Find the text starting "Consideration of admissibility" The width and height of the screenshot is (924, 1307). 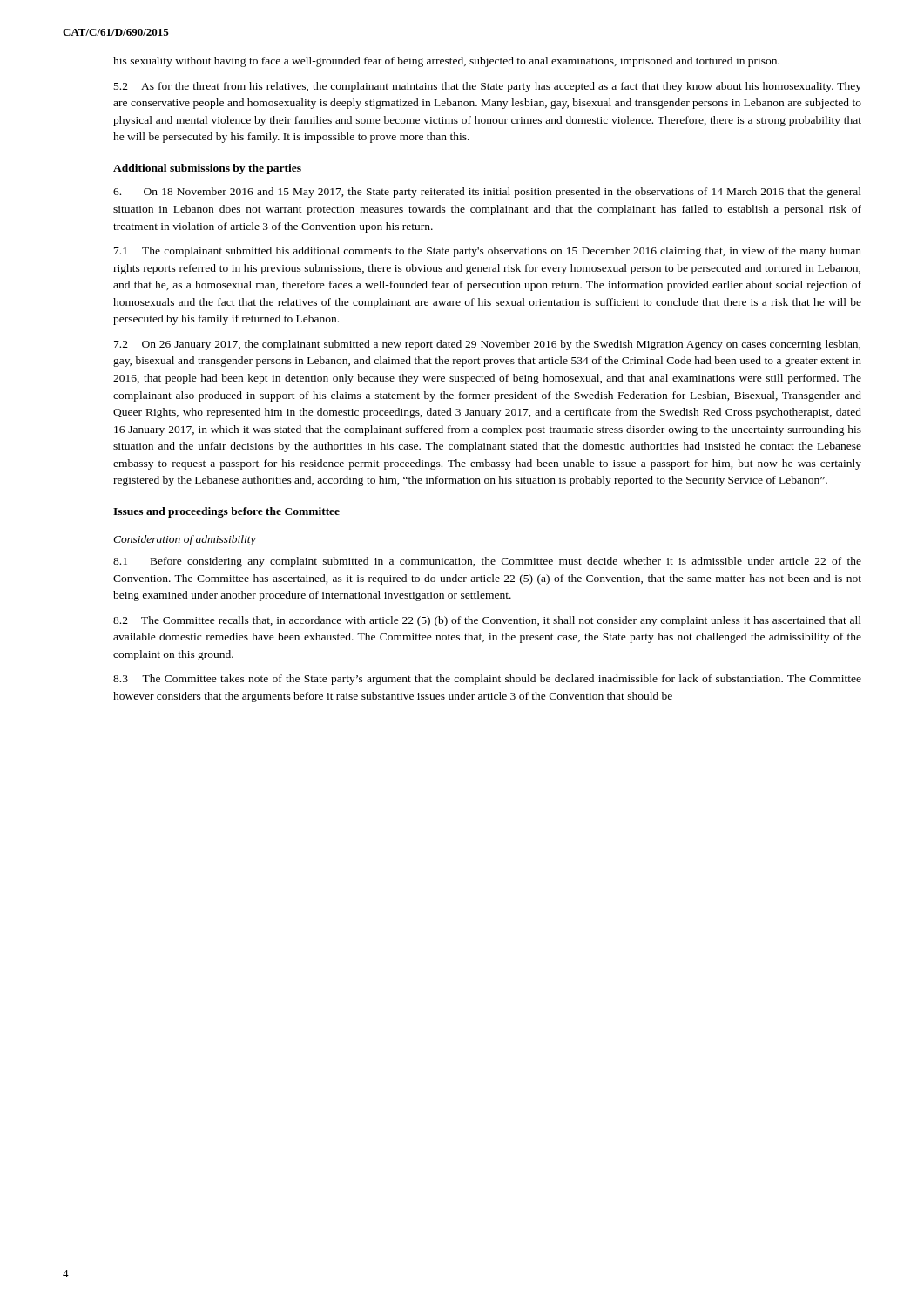[184, 538]
